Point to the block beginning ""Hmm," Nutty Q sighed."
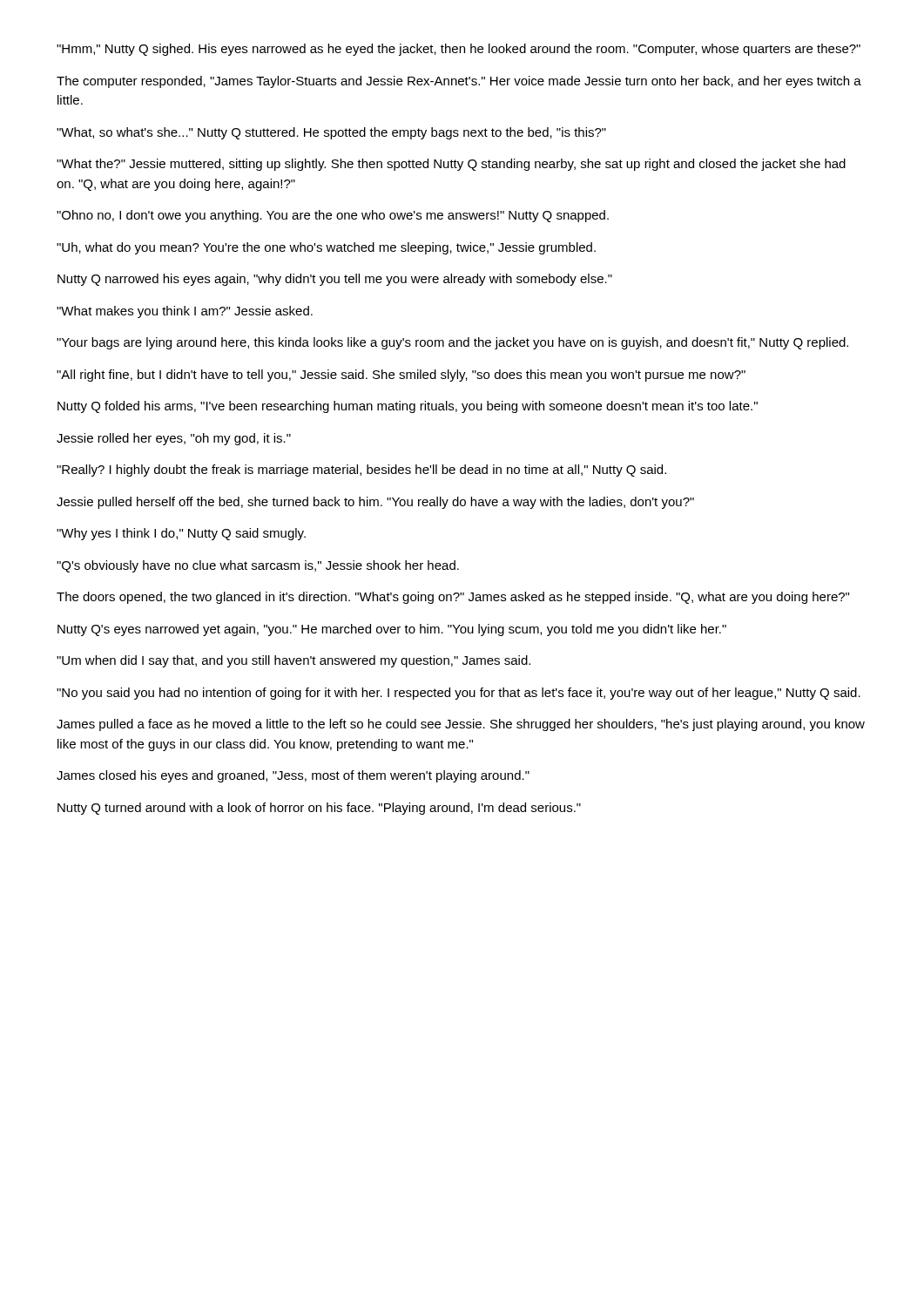Viewport: 924px width, 1307px height. tap(459, 48)
